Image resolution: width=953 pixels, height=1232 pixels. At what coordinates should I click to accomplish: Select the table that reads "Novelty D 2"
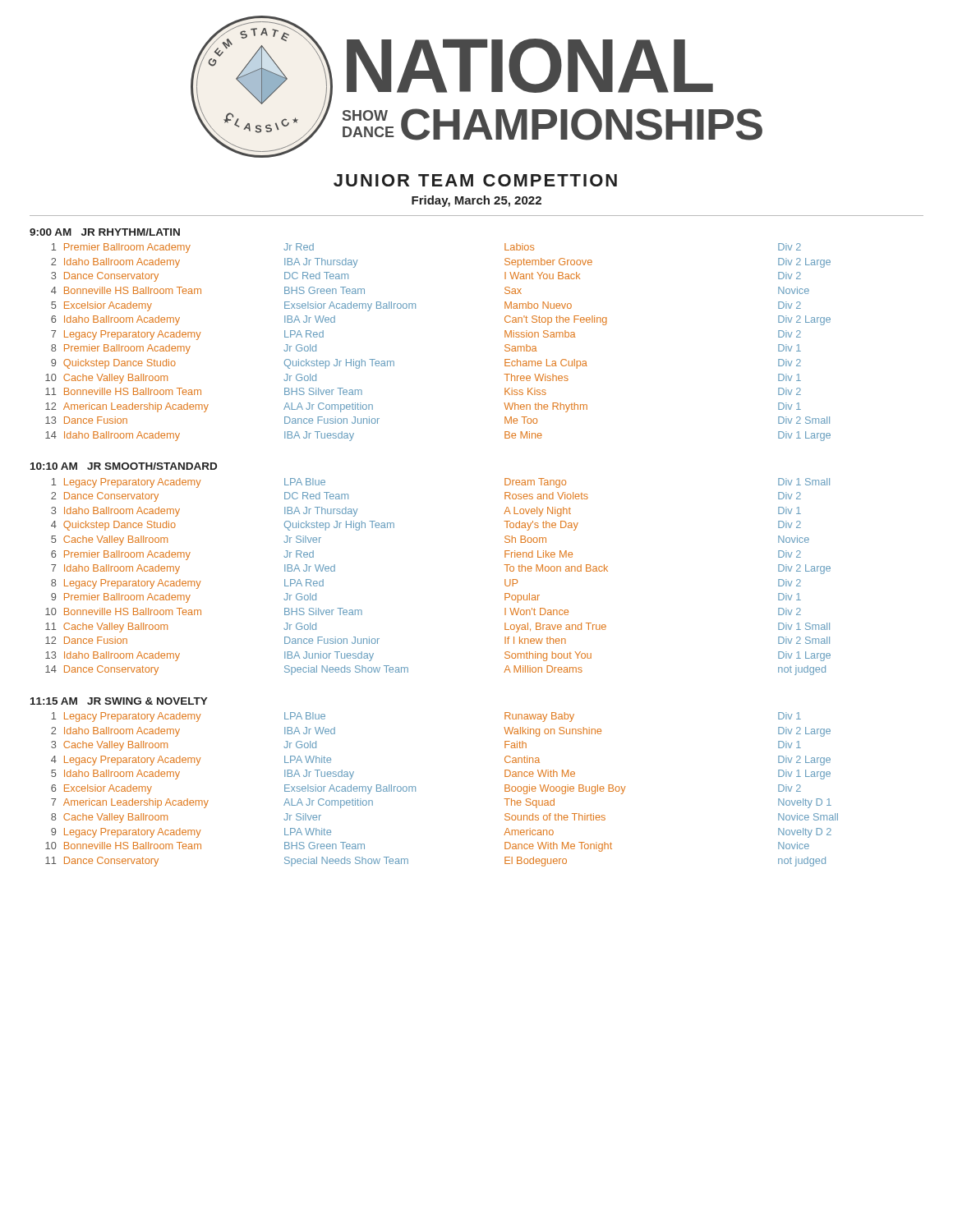pyautogui.click(x=476, y=788)
